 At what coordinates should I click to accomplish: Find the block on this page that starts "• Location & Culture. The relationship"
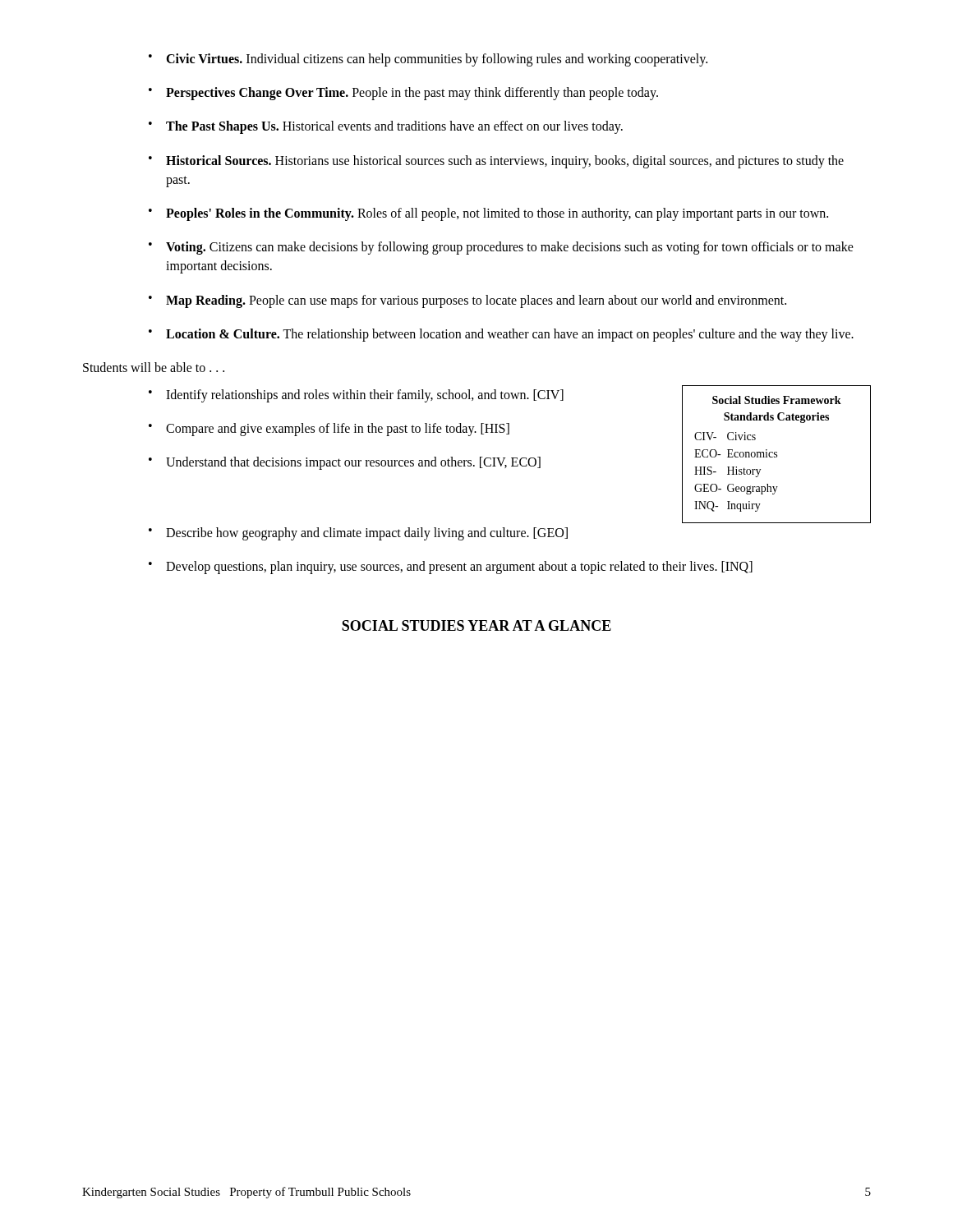[509, 334]
